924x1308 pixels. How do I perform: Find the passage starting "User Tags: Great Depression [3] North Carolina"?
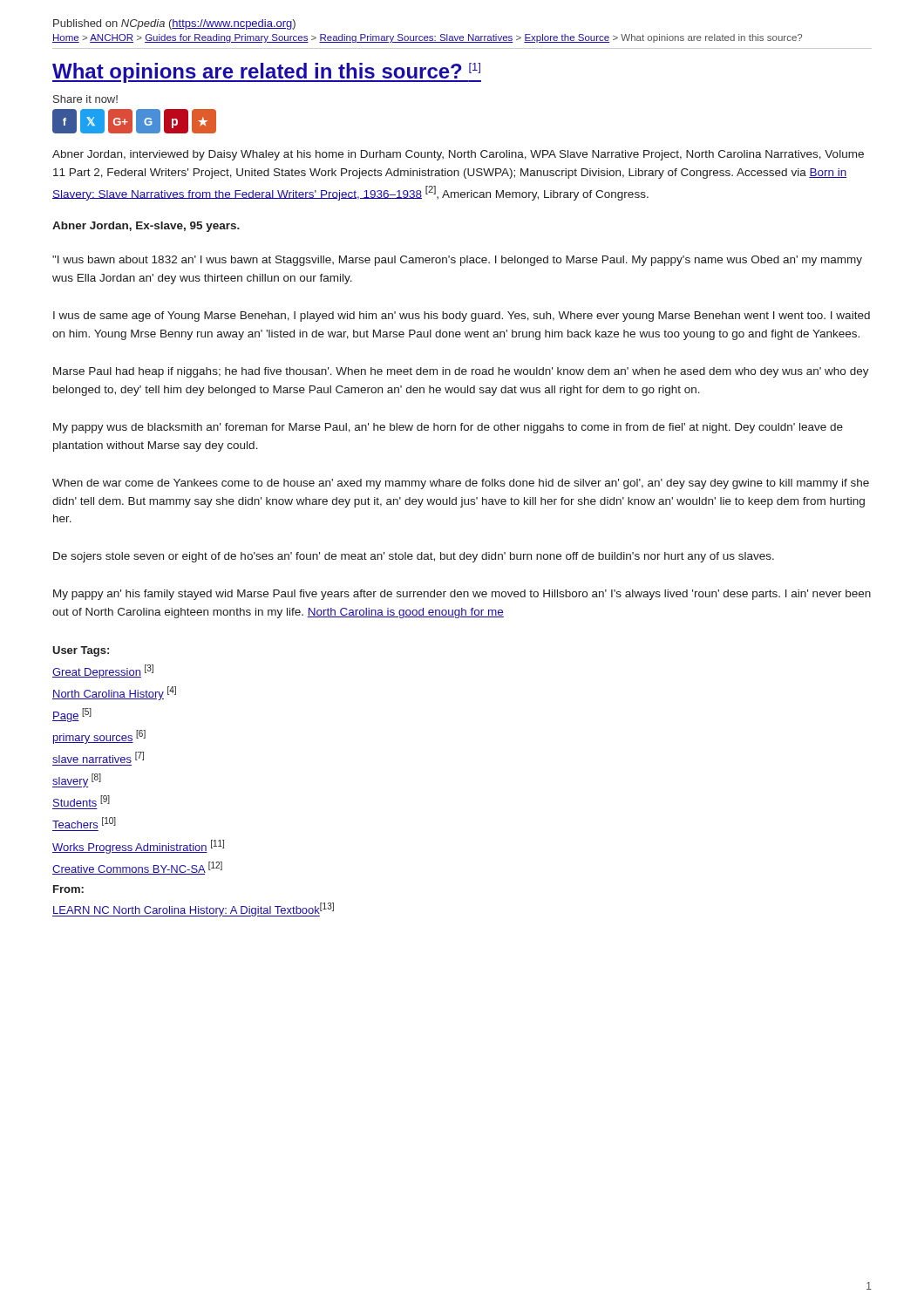pos(81,651)
